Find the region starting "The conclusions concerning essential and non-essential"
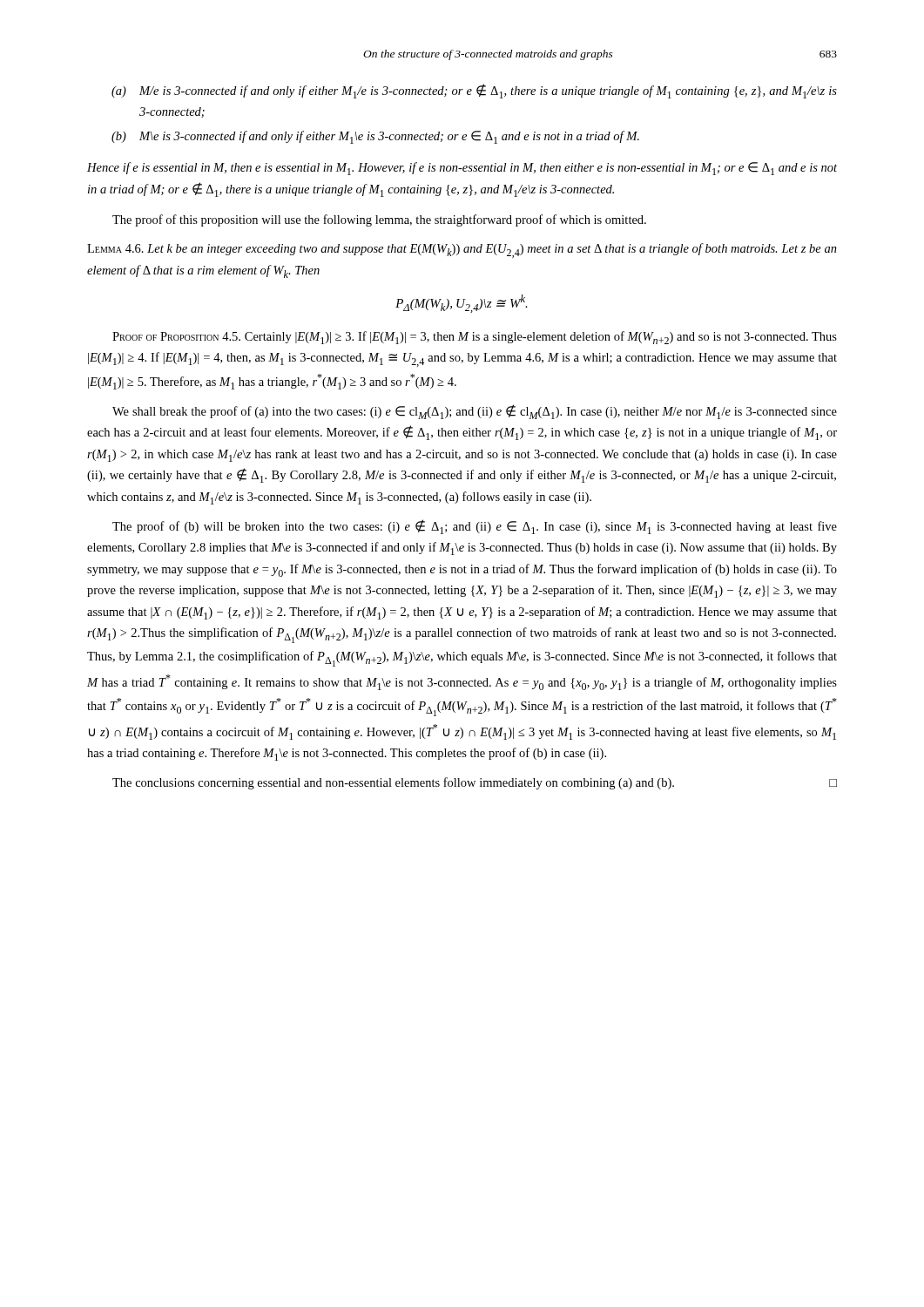This screenshot has height=1307, width=924. click(475, 783)
